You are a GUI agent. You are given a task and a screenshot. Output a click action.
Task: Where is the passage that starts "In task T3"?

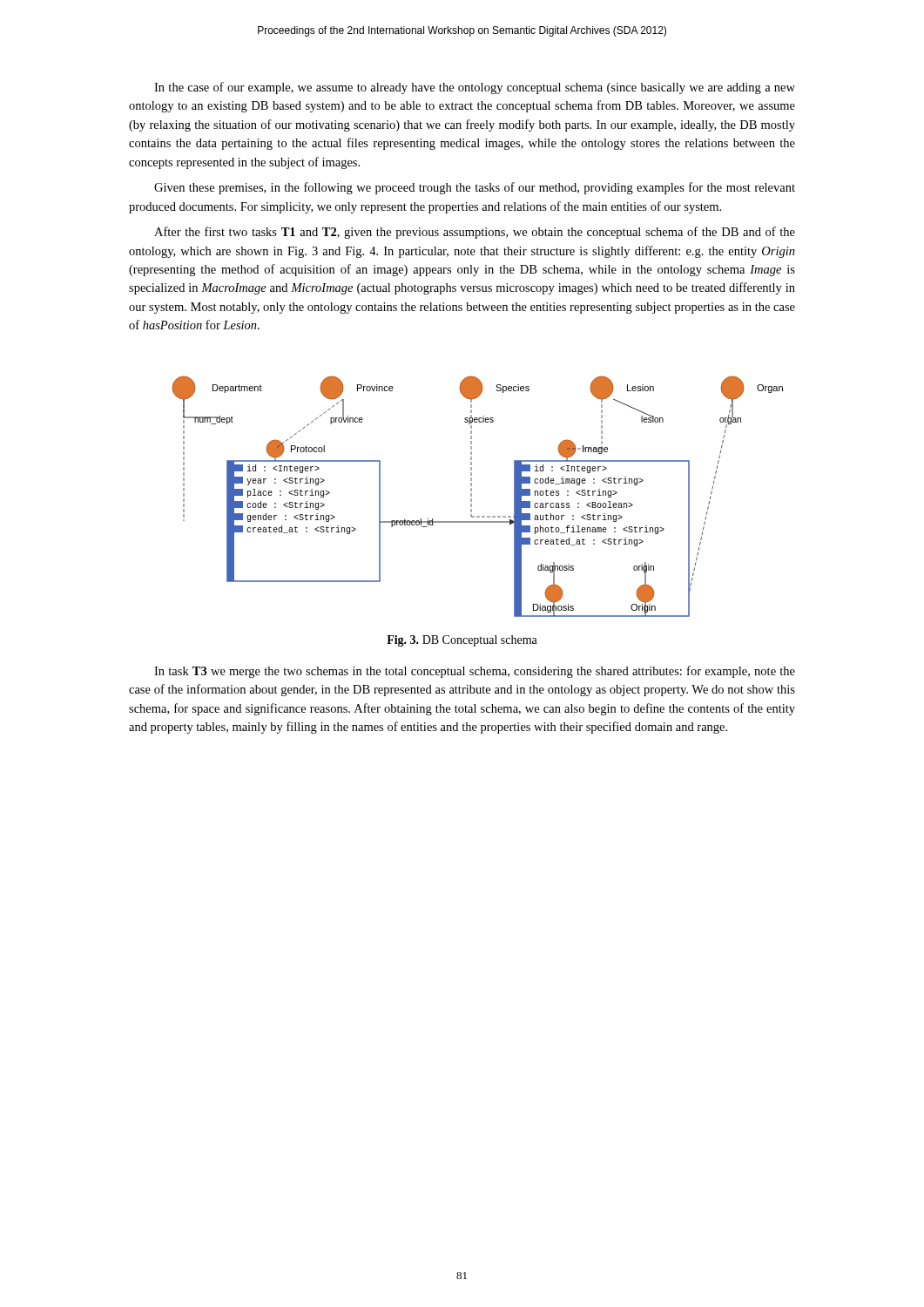[462, 699]
